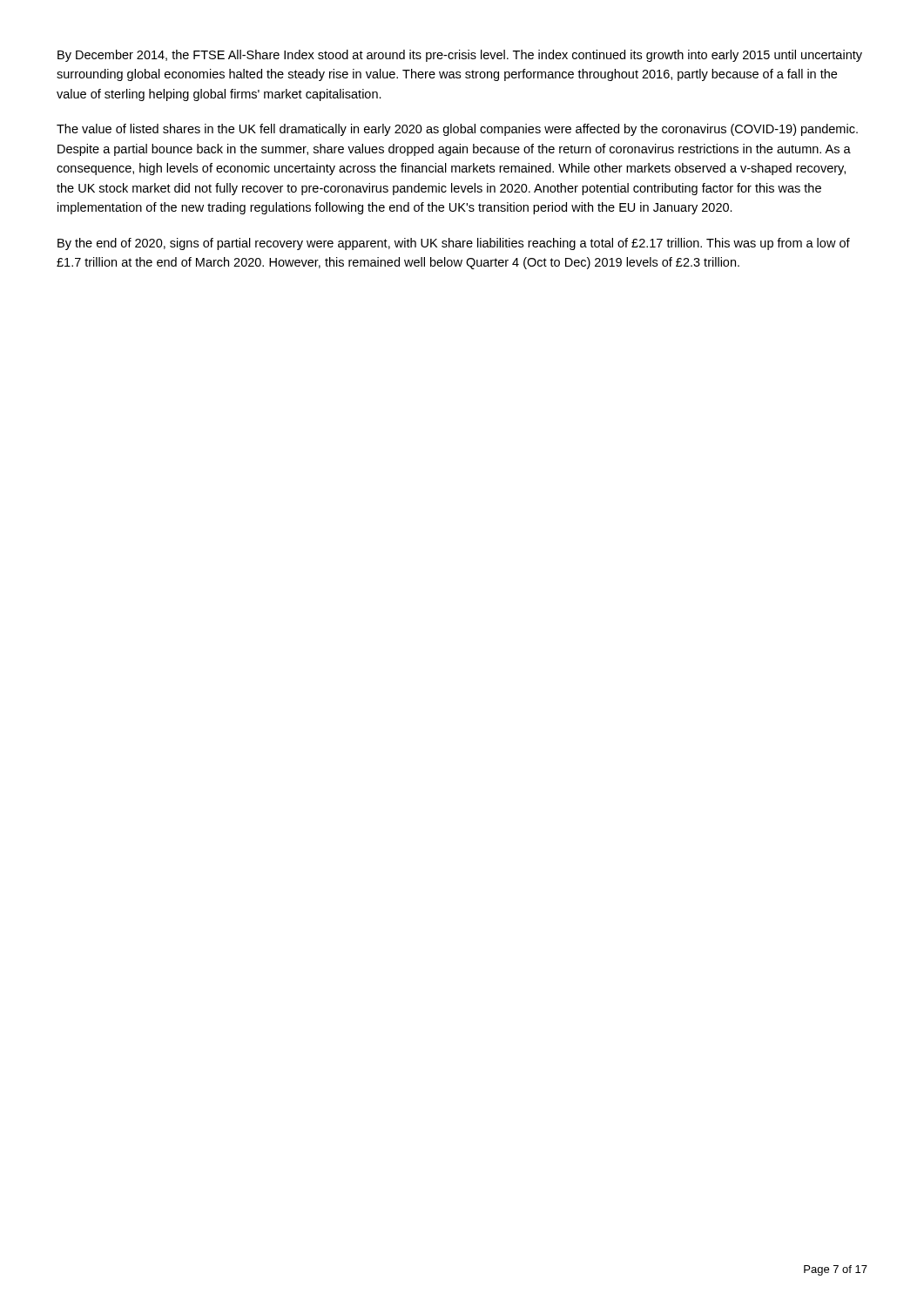Image resolution: width=924 pixels, height=1307 pixels.
Task: Select the text block starting "By the end of 2020, signs of partial"
Action: point(453,253)
